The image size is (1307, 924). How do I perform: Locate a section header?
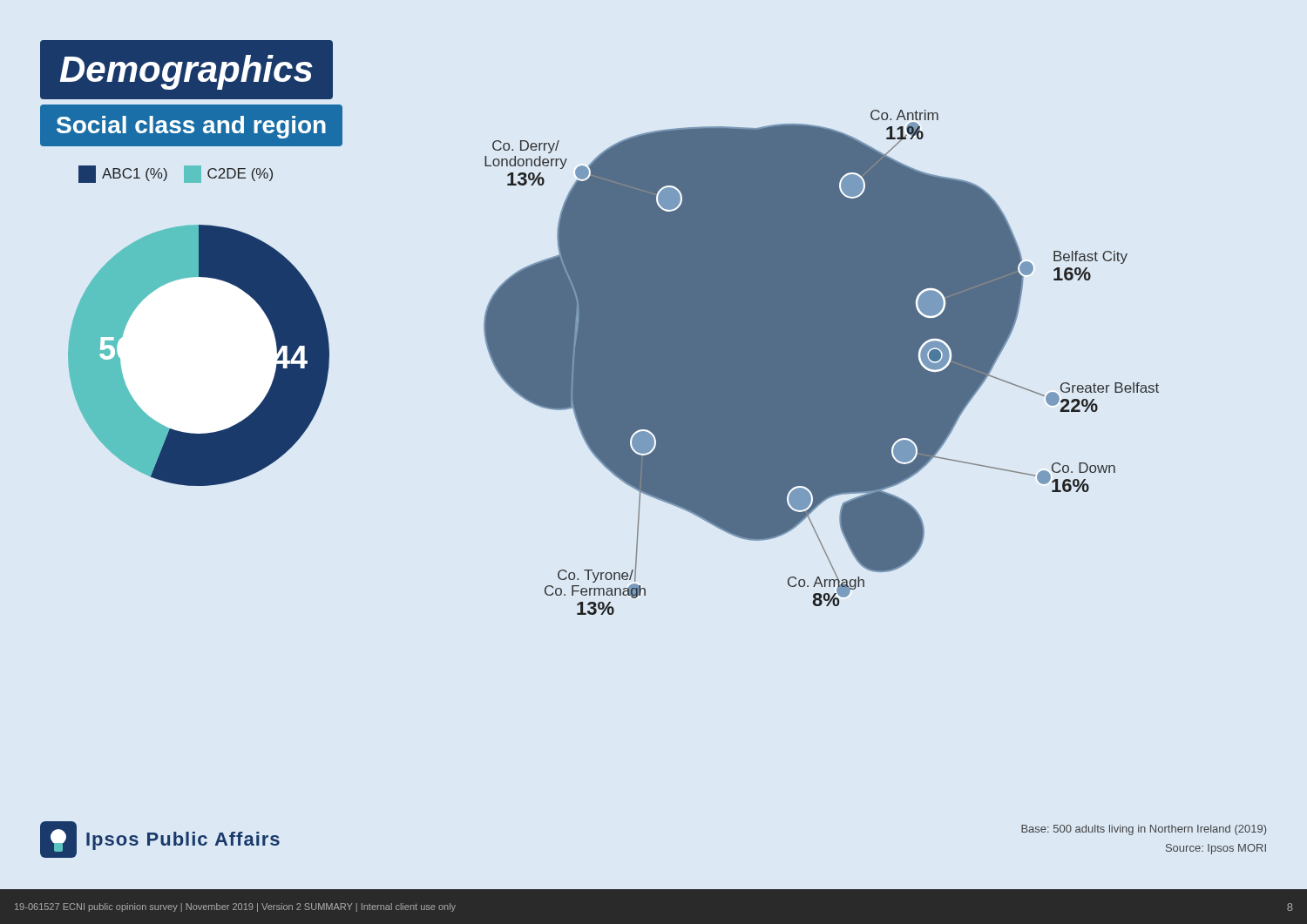pos(191,125)
